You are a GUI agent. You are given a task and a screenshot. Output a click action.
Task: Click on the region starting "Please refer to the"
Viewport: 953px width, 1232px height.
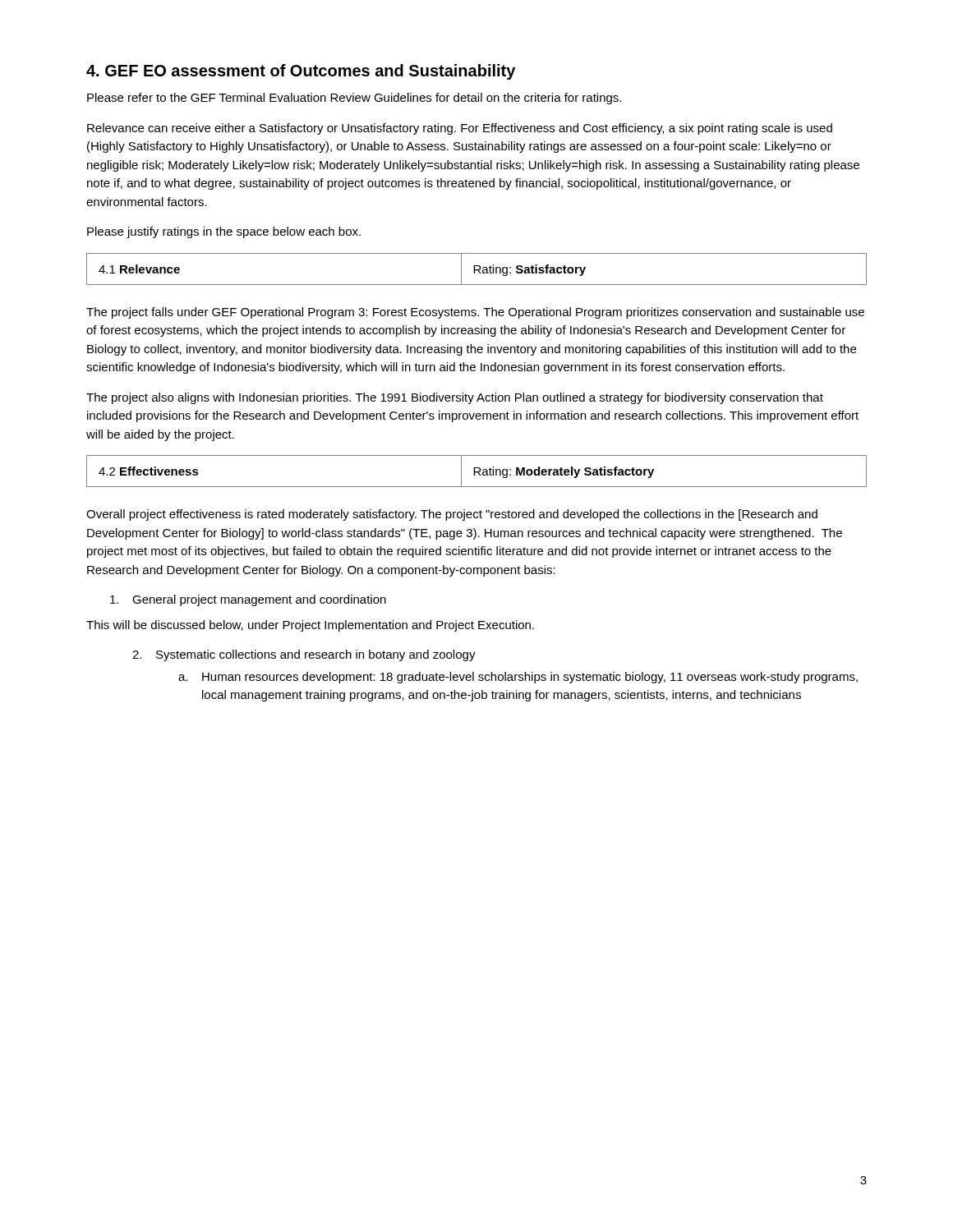pos(354,97)
